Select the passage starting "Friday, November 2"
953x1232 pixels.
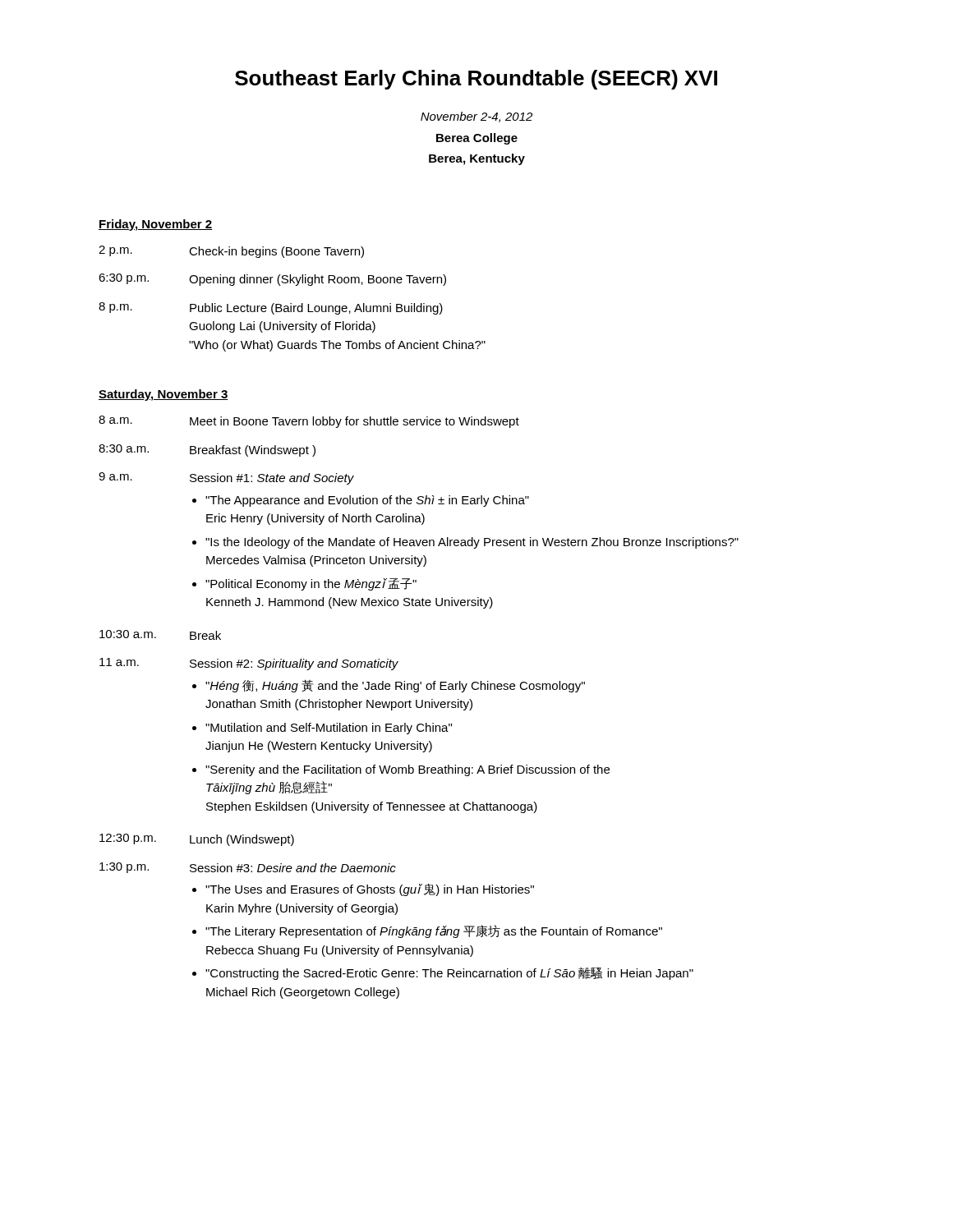pyautogui.click(x=155, y=223)
